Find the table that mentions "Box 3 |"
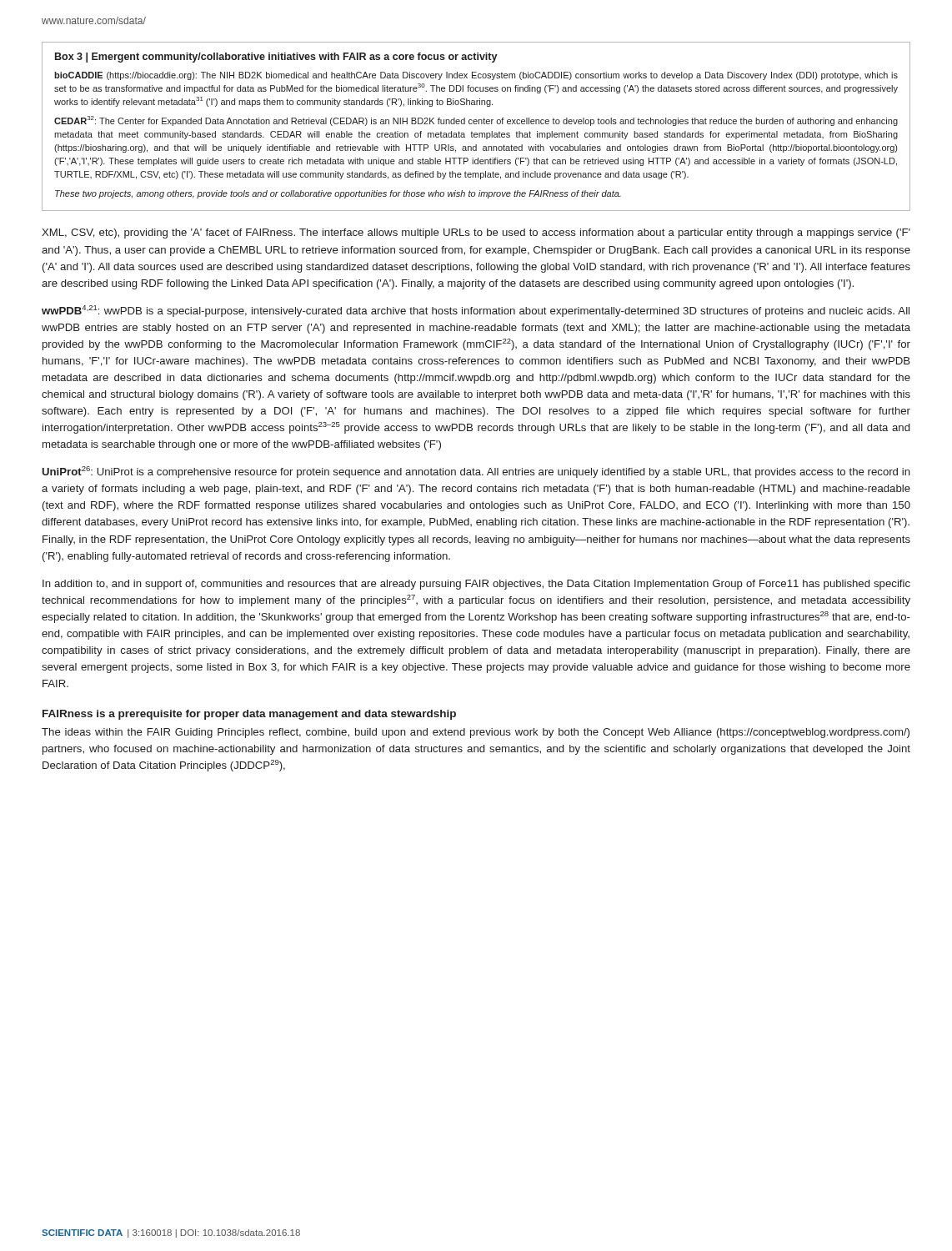952x1251 pixels. (476, 127)
